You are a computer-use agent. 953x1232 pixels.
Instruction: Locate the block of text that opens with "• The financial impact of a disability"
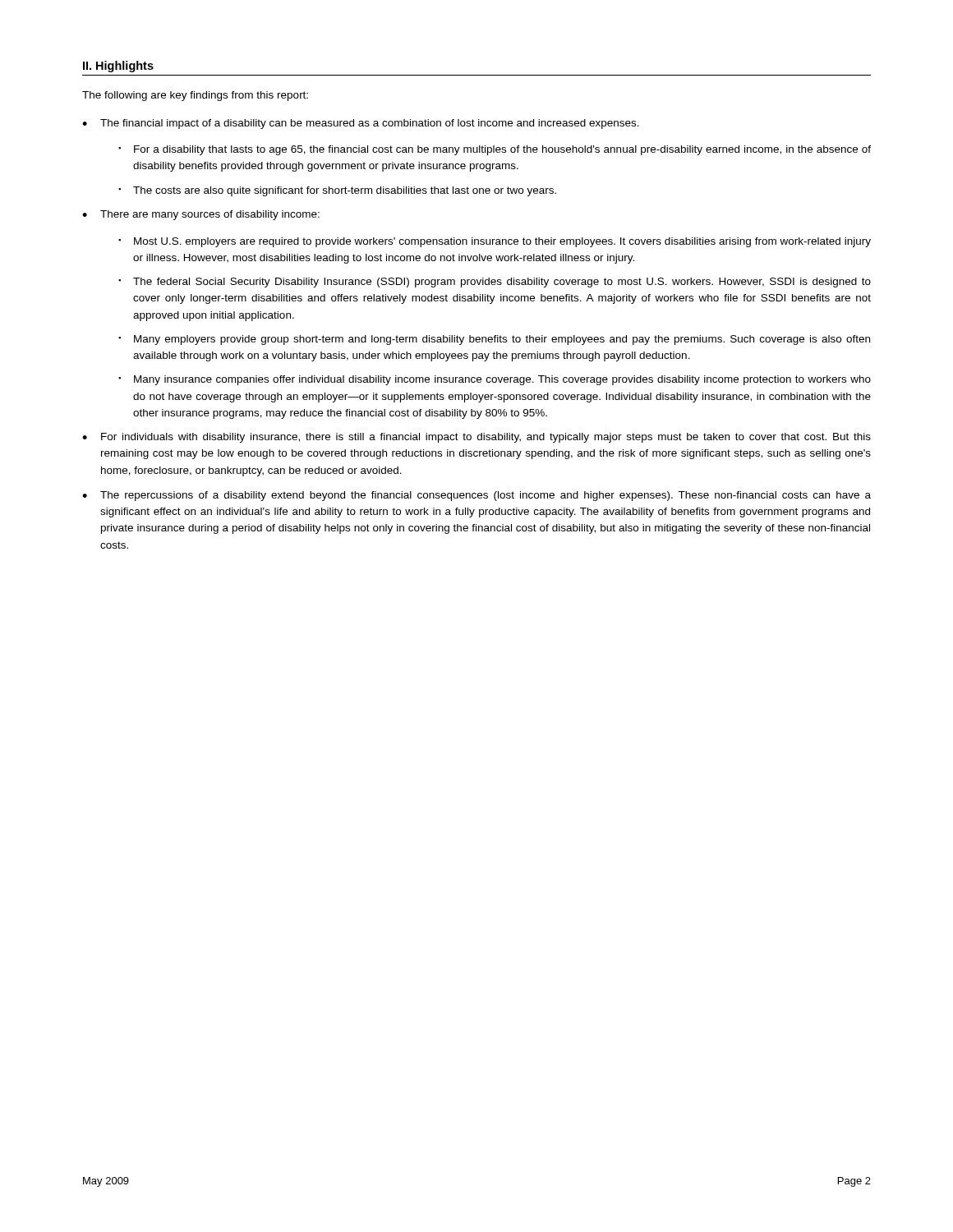tap(476, 124)
